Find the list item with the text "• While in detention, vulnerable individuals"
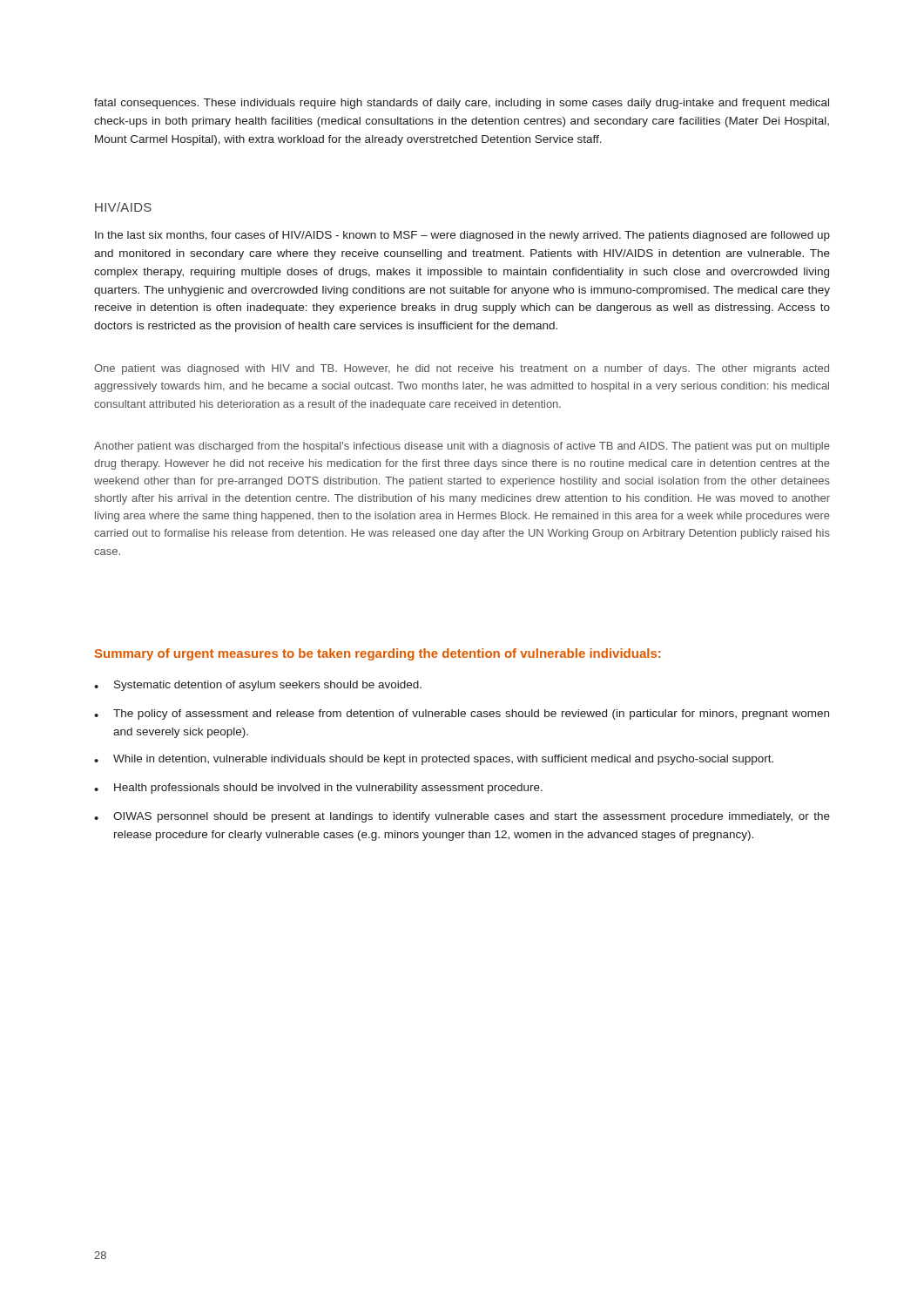The image size is (924, 1307). point(462,760)
